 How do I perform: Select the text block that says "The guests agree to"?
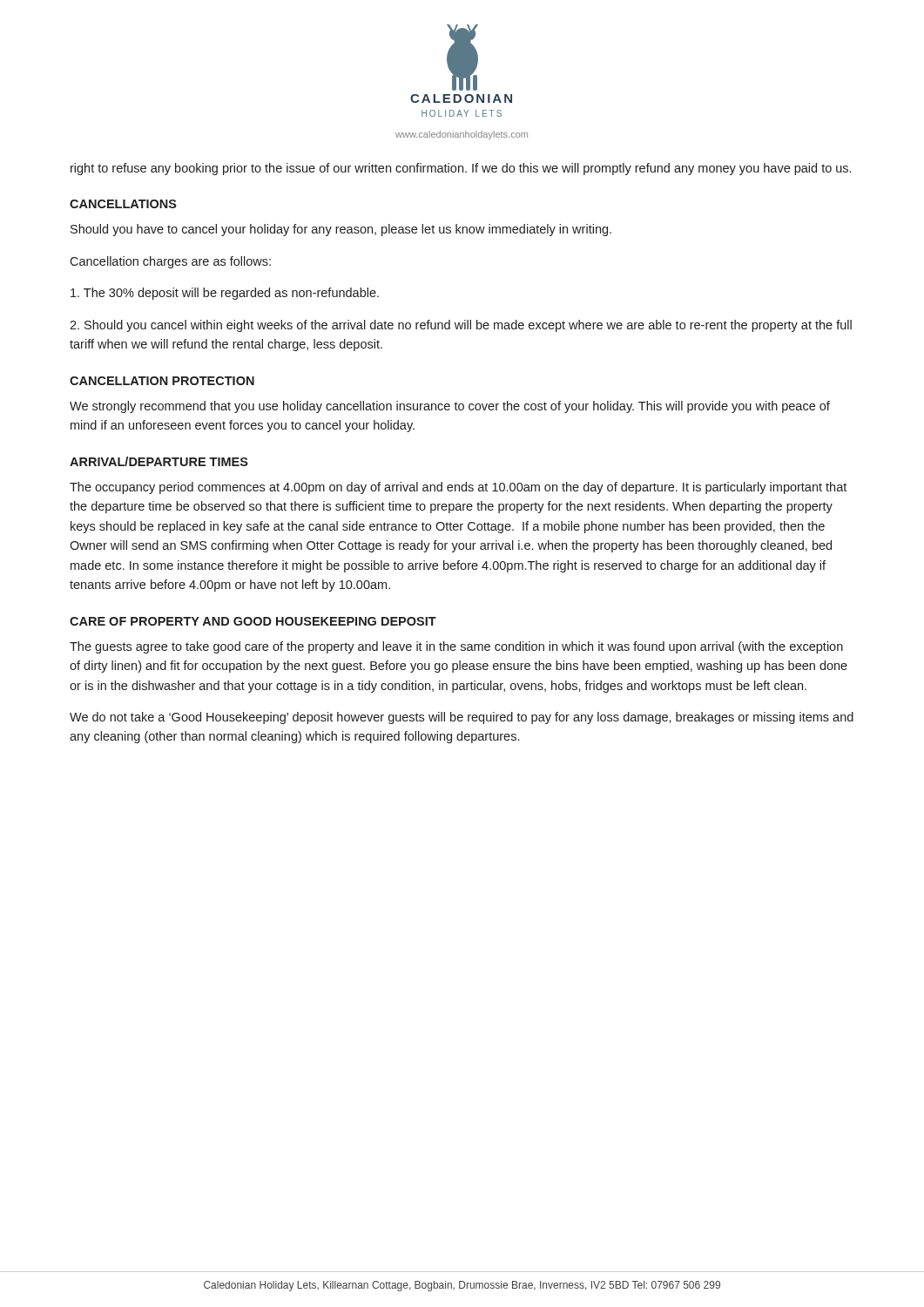[459, 666]
